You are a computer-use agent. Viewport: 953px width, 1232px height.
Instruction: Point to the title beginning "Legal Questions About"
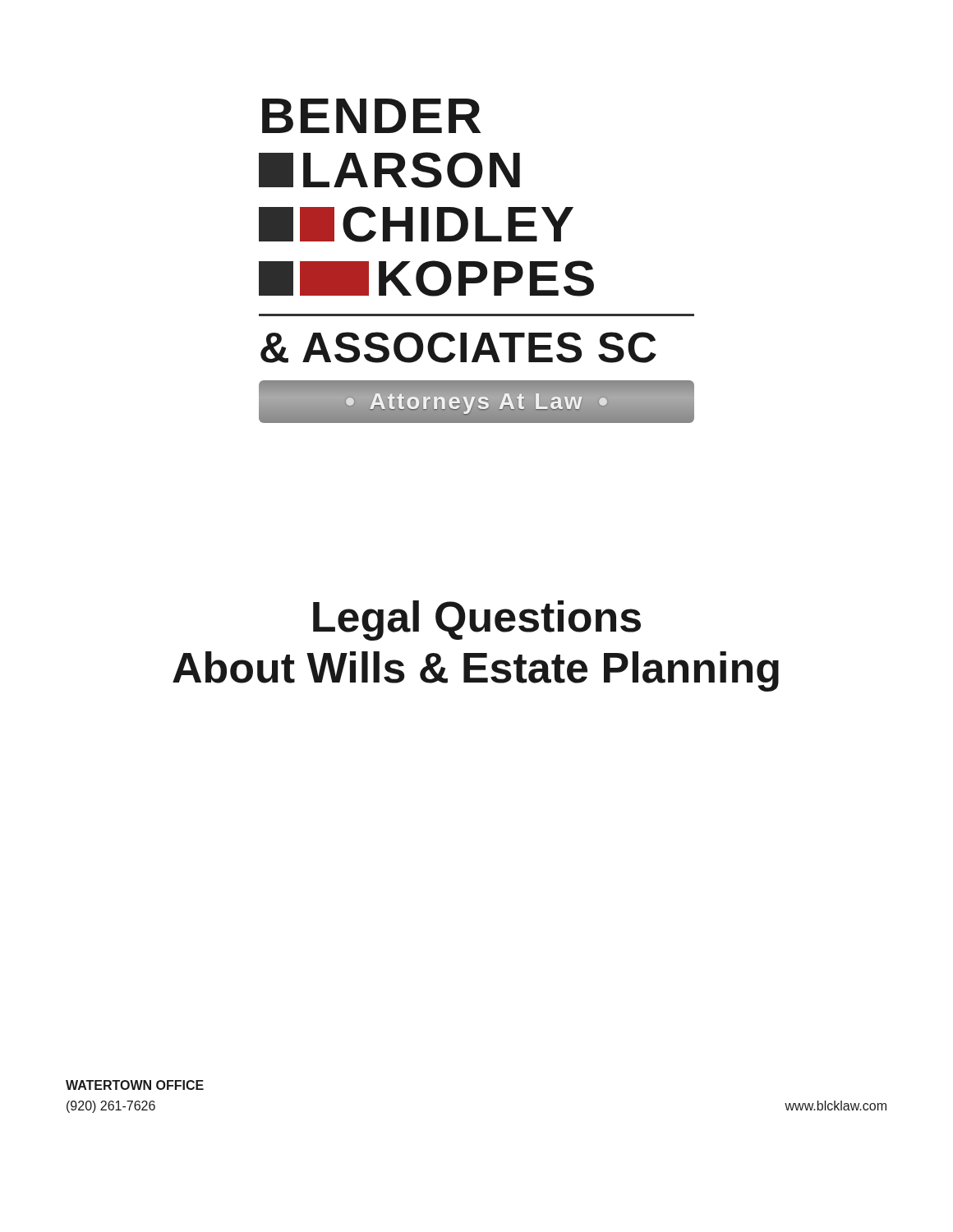coord(476,643)
